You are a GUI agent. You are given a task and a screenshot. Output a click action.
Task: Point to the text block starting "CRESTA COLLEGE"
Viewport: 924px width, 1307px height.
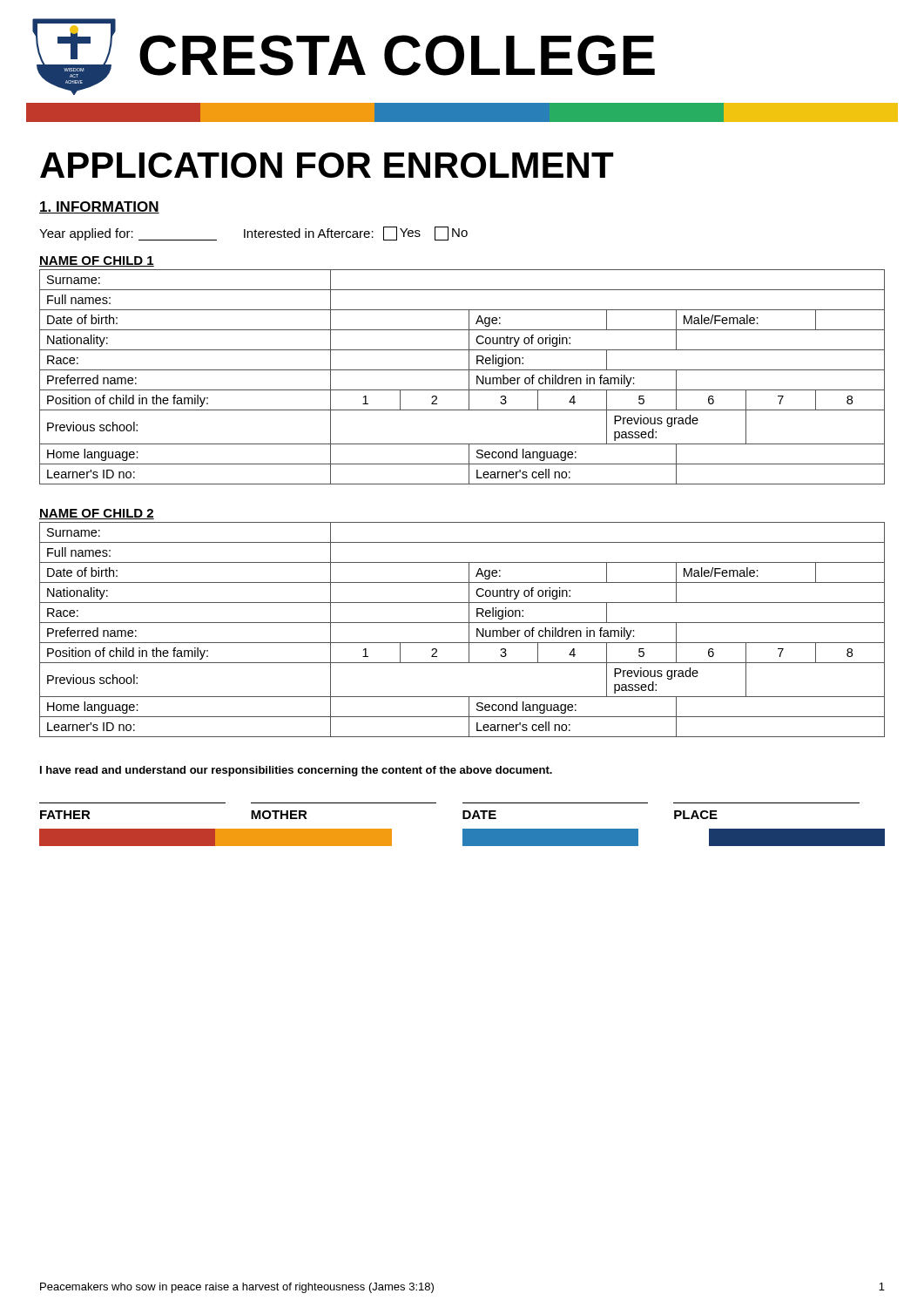point(398,56)
